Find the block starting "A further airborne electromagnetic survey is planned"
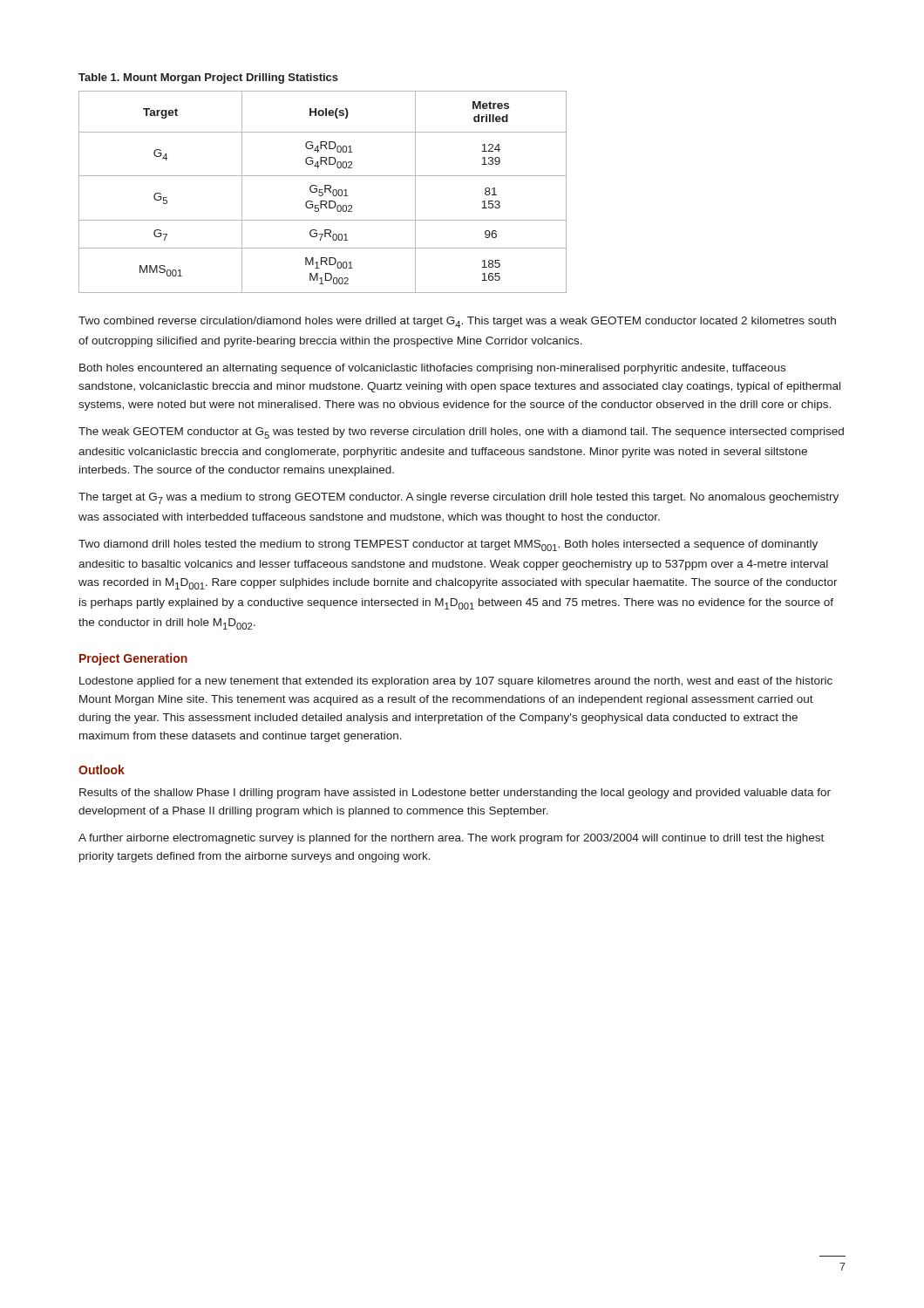The height and width of the screenshot is (1308, 924). pos(451,846)
